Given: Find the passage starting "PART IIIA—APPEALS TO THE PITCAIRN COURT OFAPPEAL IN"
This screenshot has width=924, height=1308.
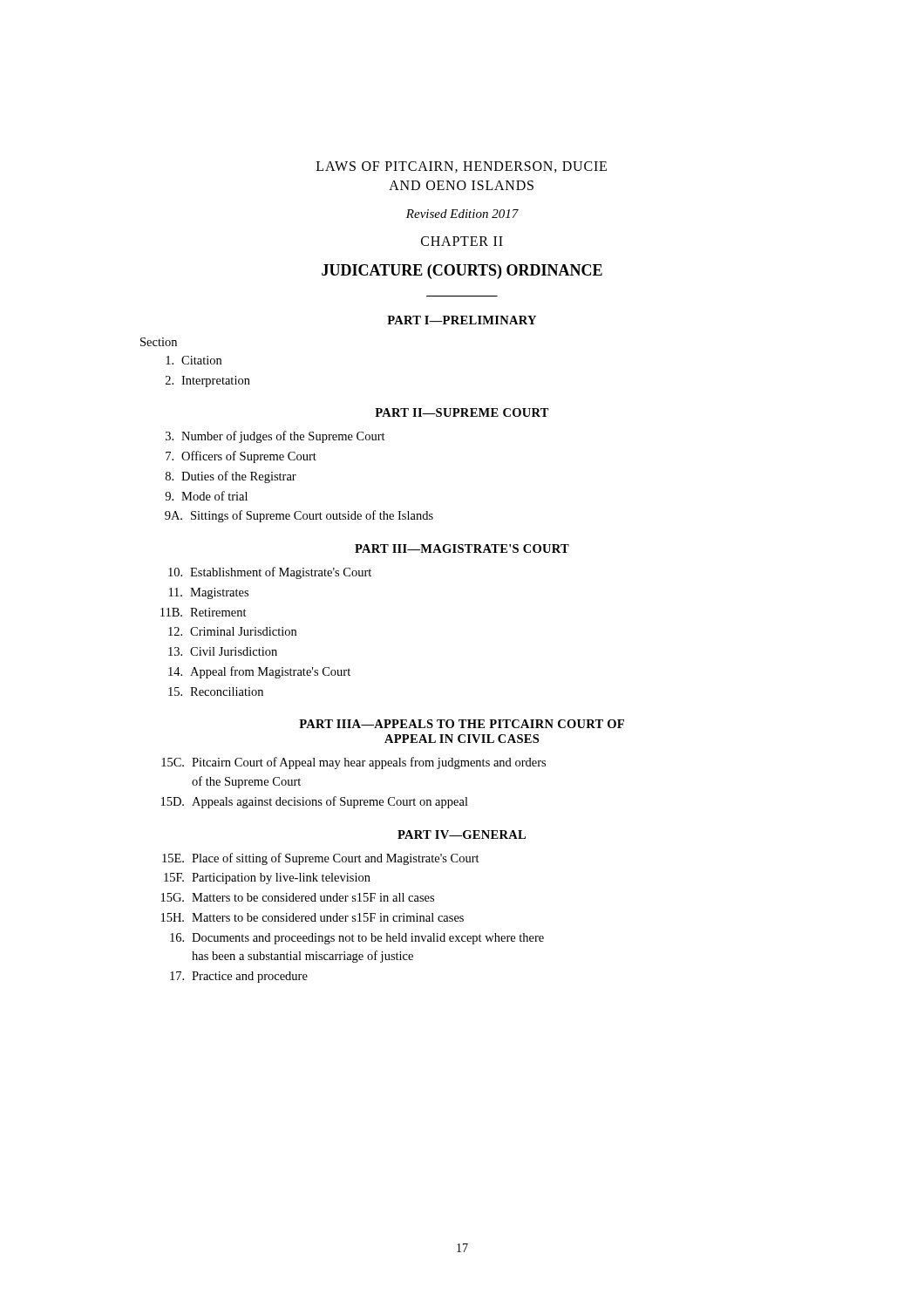Looking at the screenshot, I should (x=462, y=731).
